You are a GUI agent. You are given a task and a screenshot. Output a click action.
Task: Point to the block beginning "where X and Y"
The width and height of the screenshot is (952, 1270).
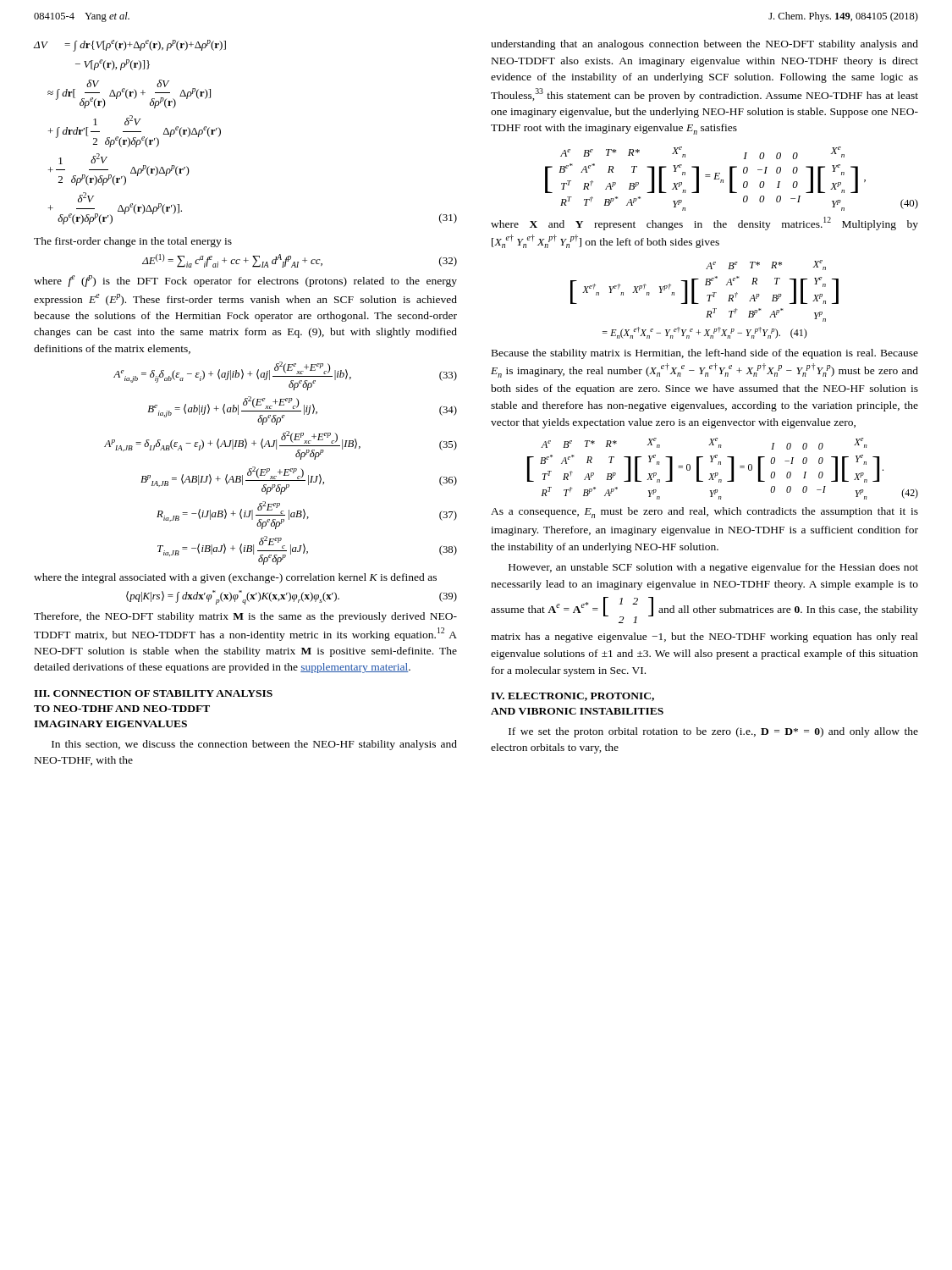coord(704,233)
